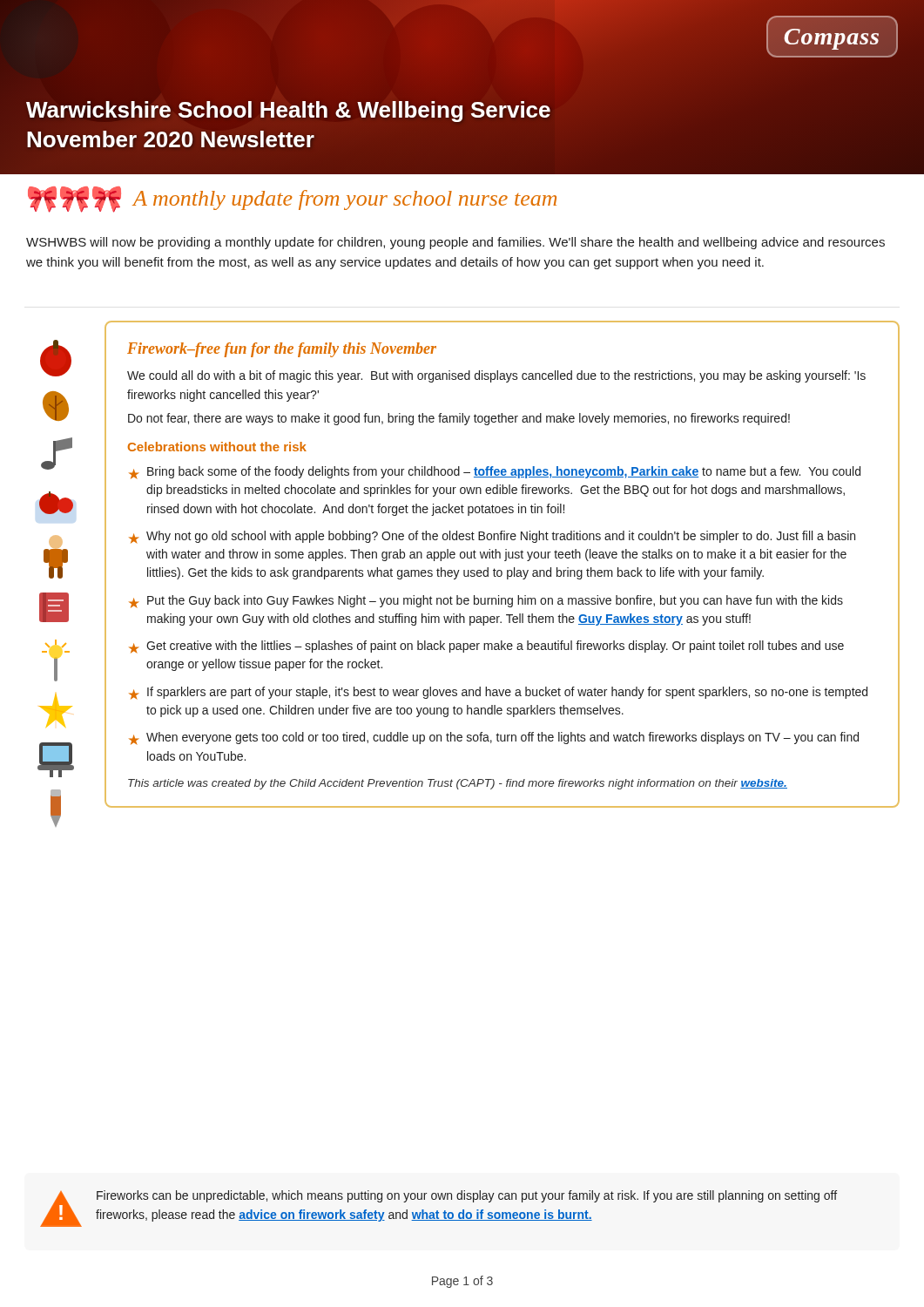Select the text block that reads "This article was created by the Child Accident"
Viewport: 924px width, 1307px height.
point(457,783)
